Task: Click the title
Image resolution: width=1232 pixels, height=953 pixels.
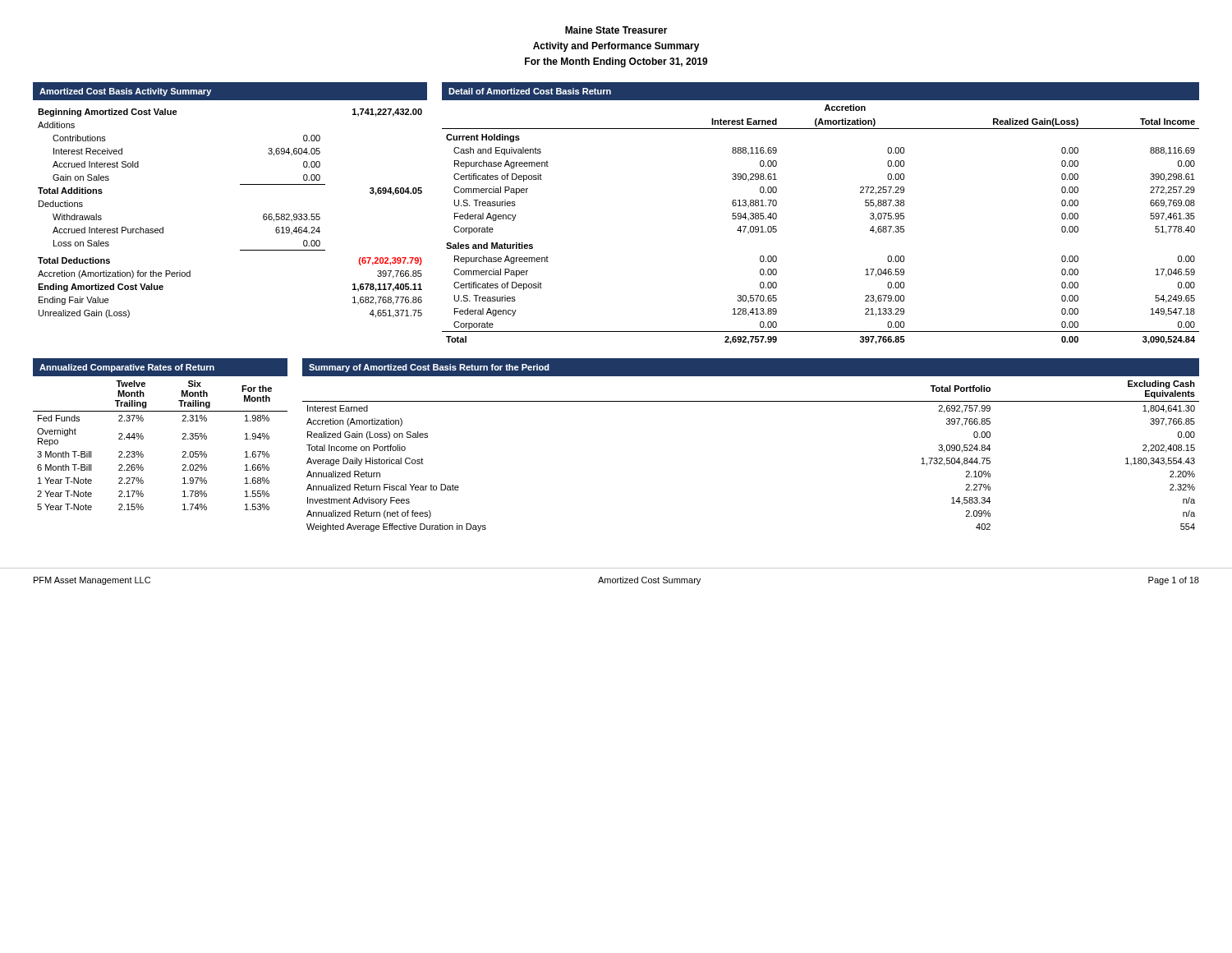Action: click(616, 46)
